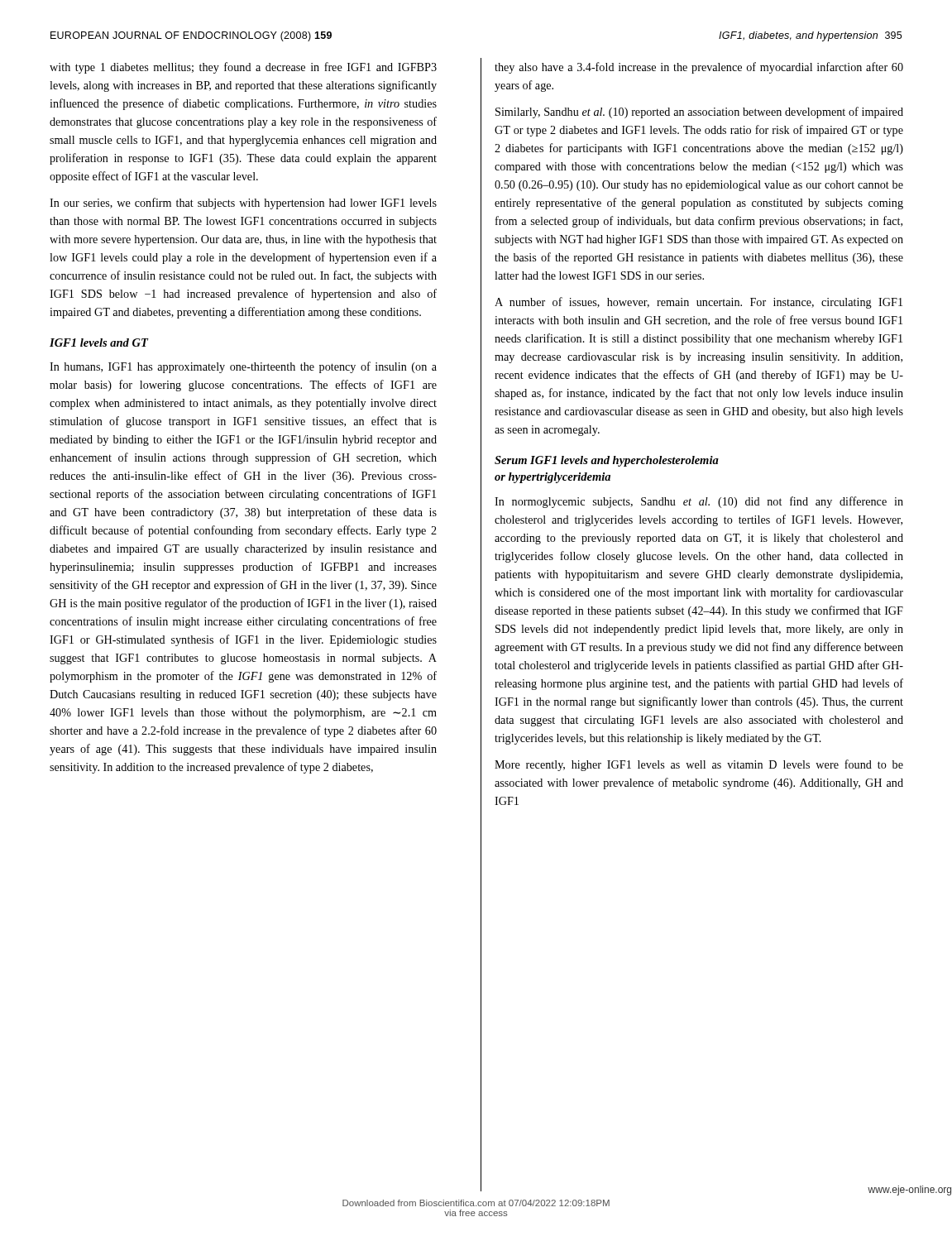
Task: Find the region starting "IGF1 levels and"
Action: (x=99, y=343)
